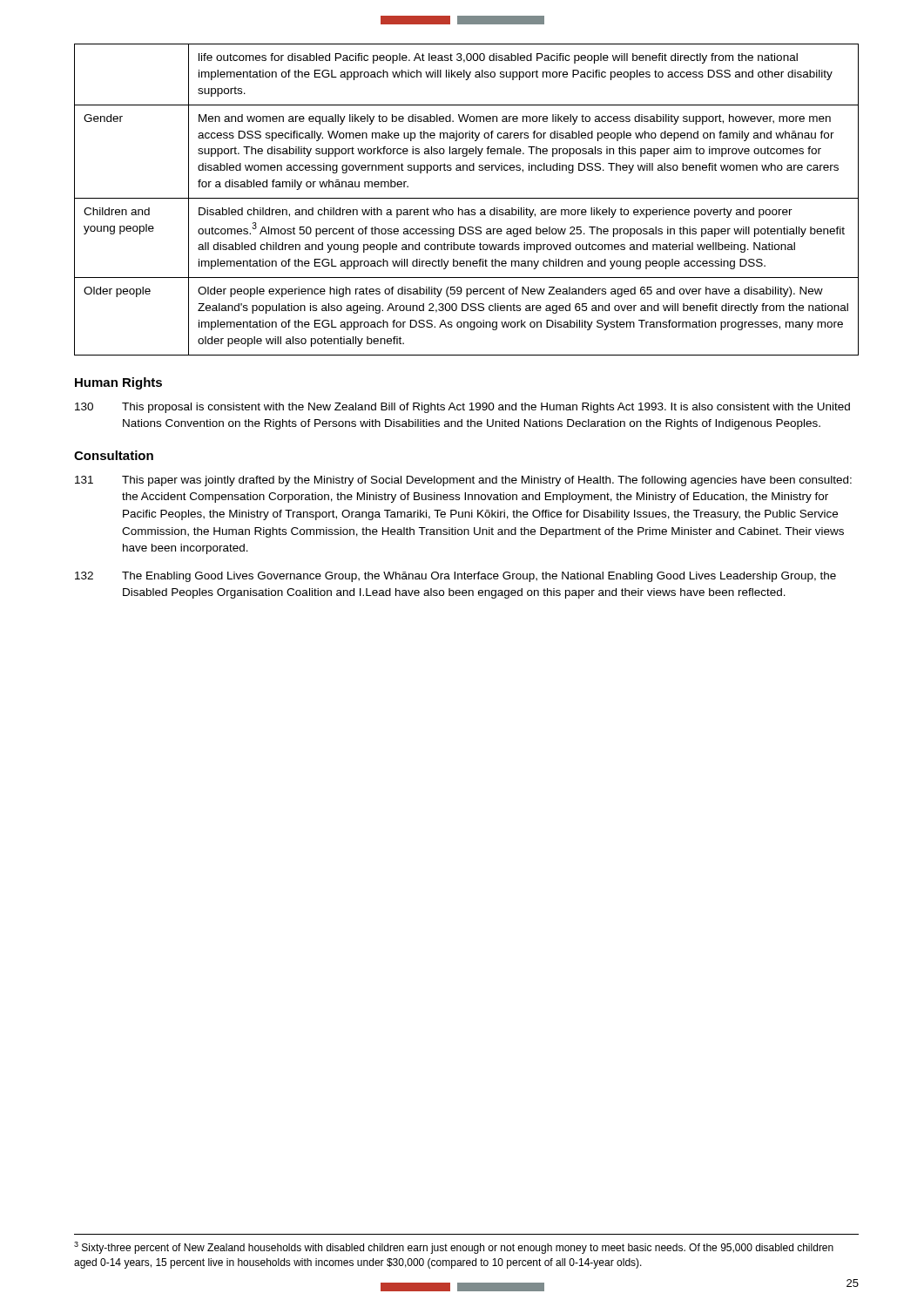The height and width of the screenshot is (1307, 924).
Task: Locate the block of text that opens with "3 Sixty-three percent of New Zealand households"
Action: tap(454, 1255)
